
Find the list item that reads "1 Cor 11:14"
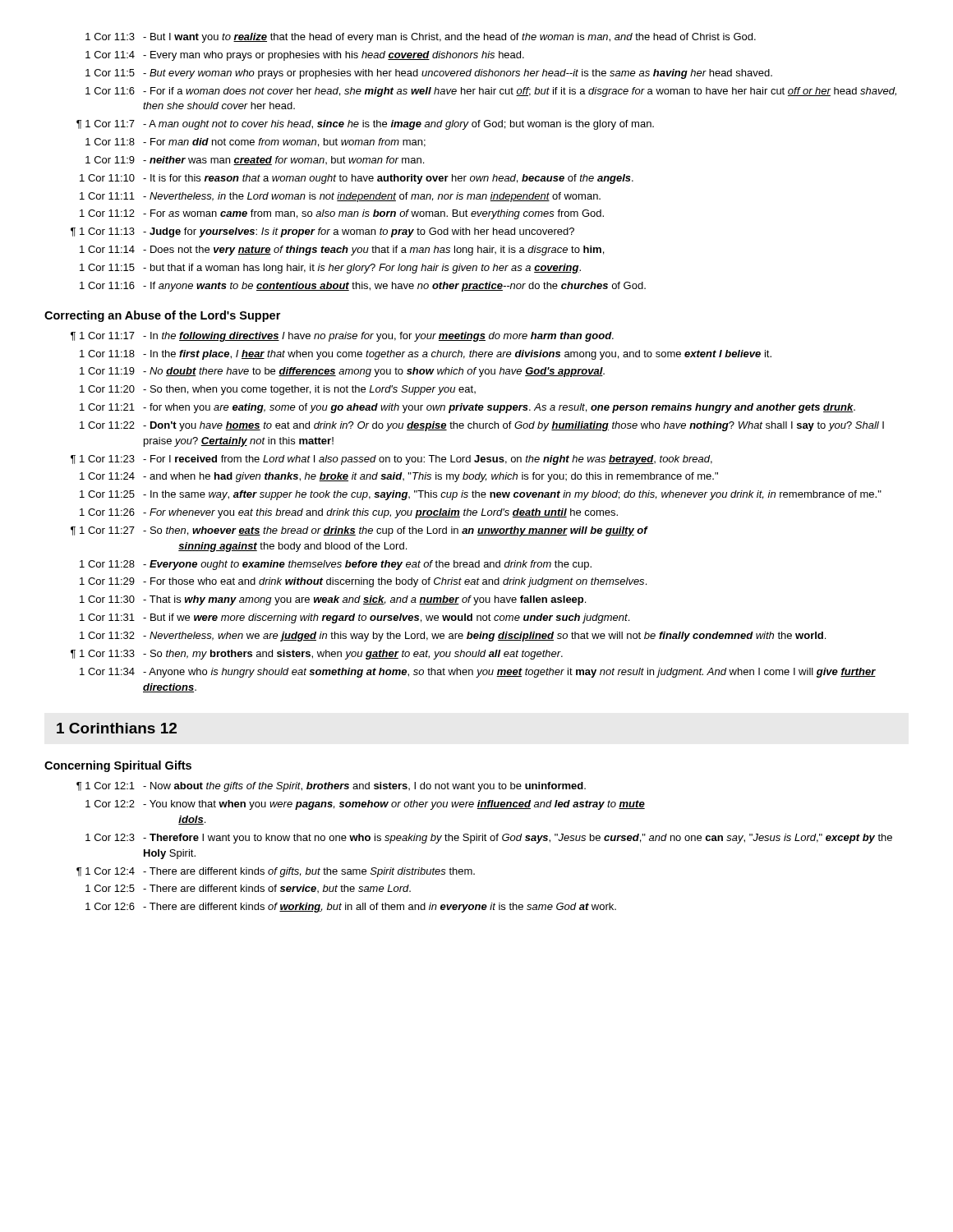[x=476, y=250]
